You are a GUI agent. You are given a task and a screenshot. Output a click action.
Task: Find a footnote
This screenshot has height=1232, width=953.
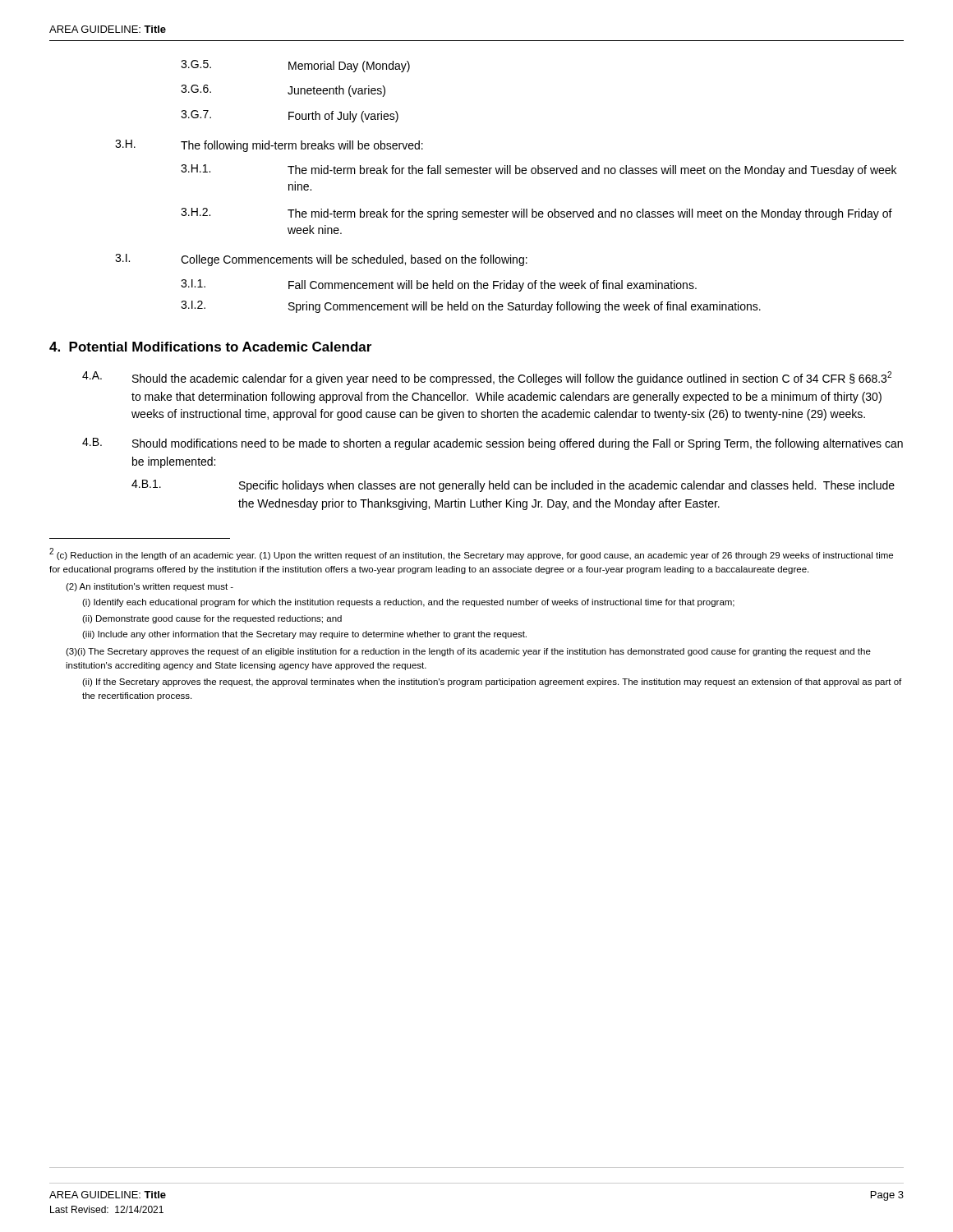coord(476,625)
